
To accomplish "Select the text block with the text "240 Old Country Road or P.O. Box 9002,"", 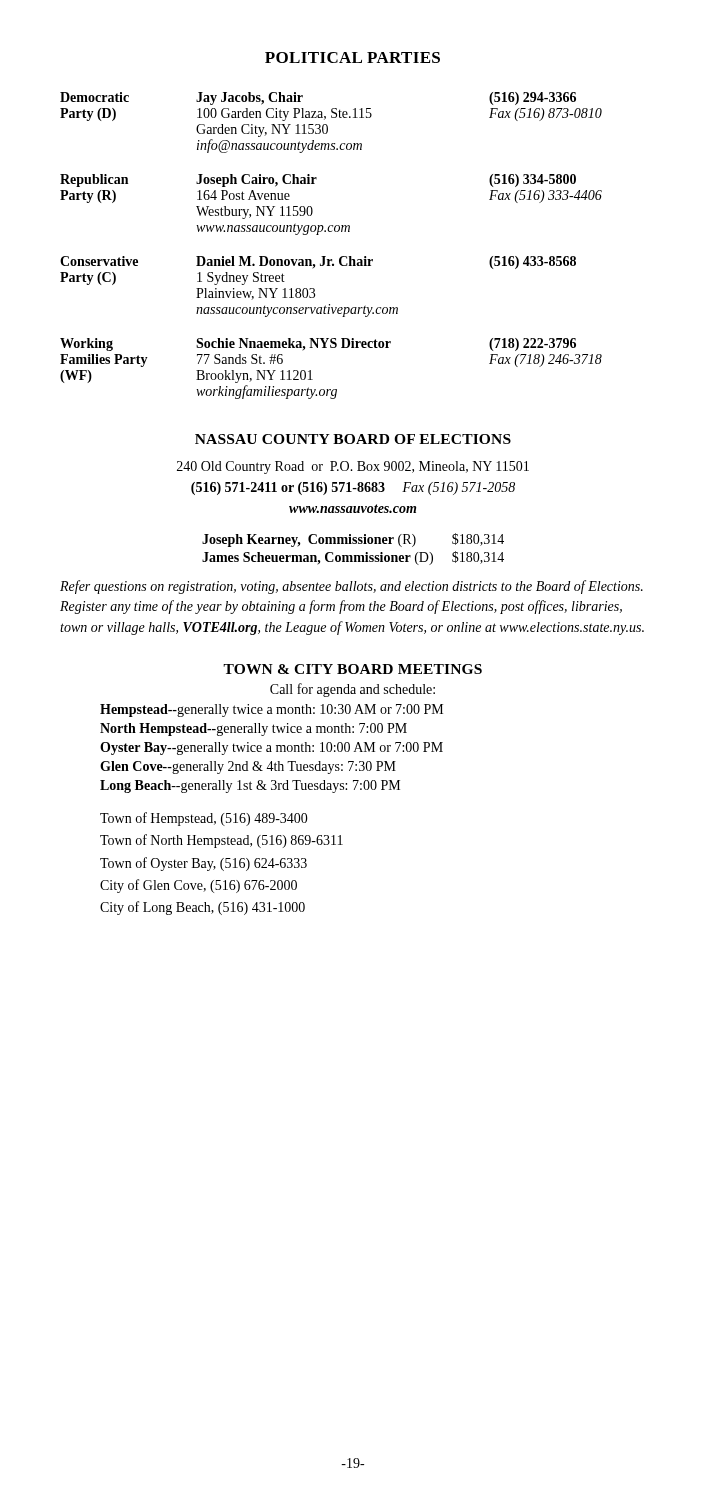I will (x=353, y=488).
